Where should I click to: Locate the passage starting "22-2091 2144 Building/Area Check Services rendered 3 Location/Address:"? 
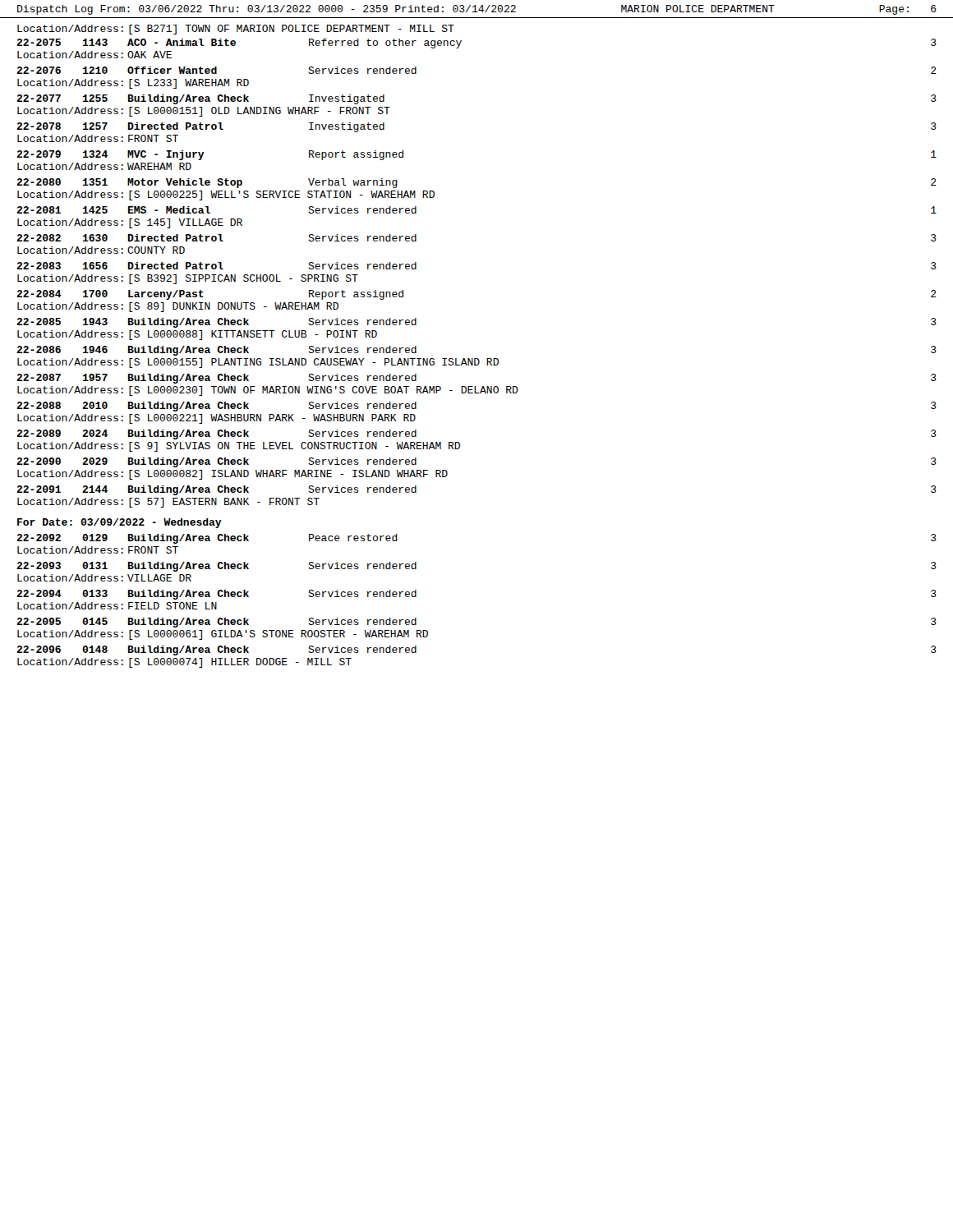coord(39,490)
